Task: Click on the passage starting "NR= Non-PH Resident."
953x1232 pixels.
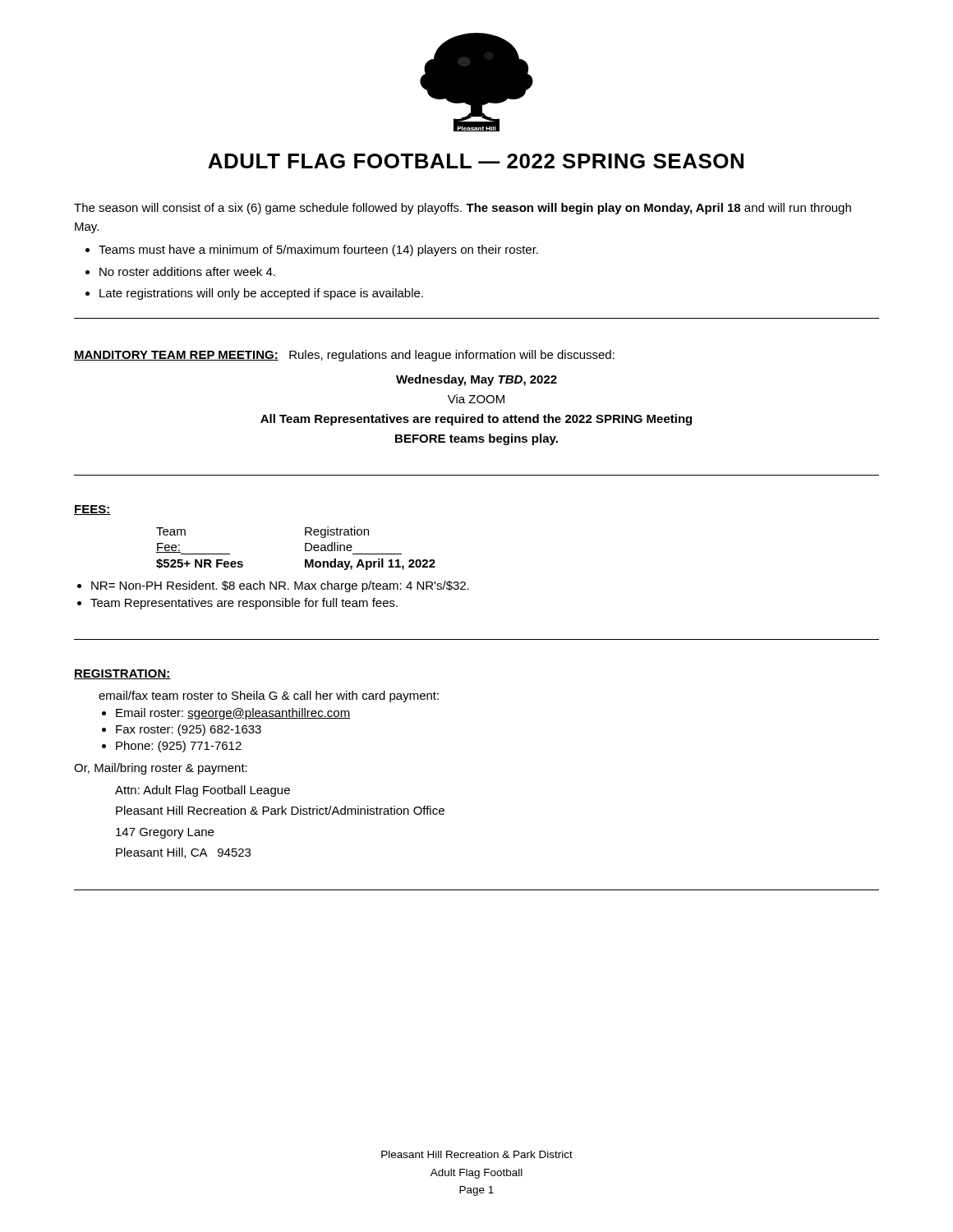Action: (x=280, y=585)
